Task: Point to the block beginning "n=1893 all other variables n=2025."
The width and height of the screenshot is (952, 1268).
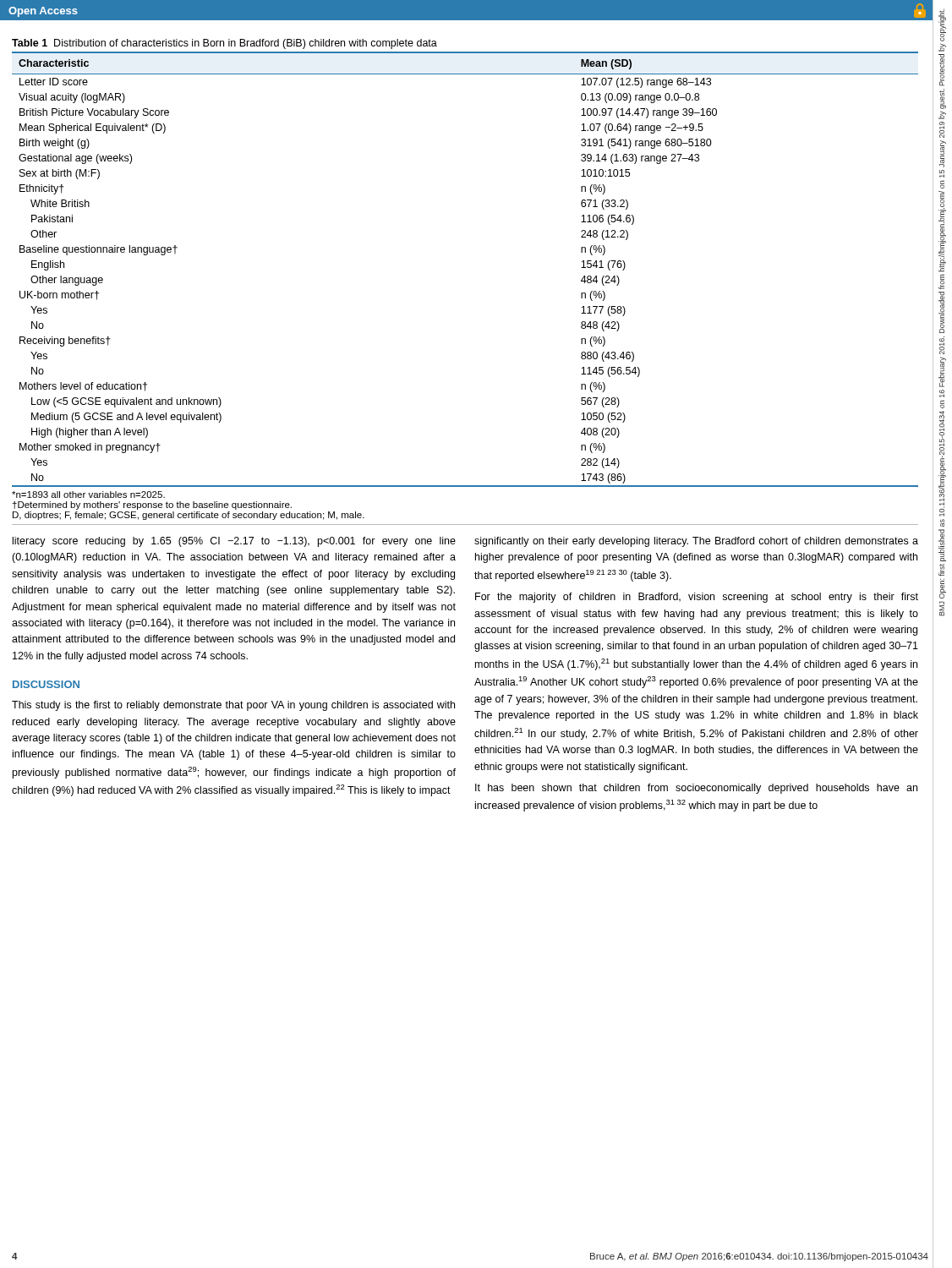Action: pyautogui.click(x=188, y=505)
